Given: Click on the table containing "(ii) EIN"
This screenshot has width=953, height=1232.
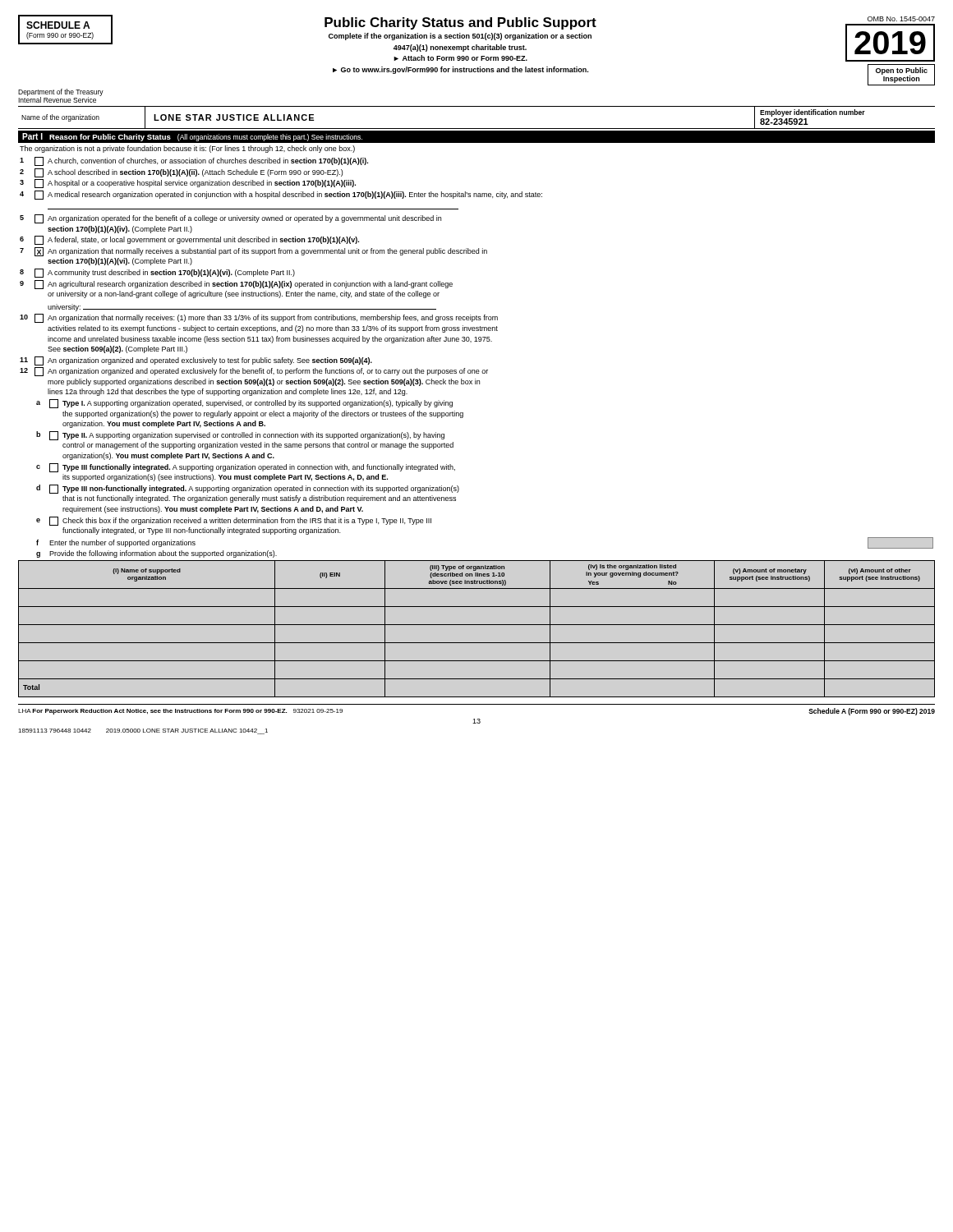Looking at the screenshot, I should coord(476,629).
